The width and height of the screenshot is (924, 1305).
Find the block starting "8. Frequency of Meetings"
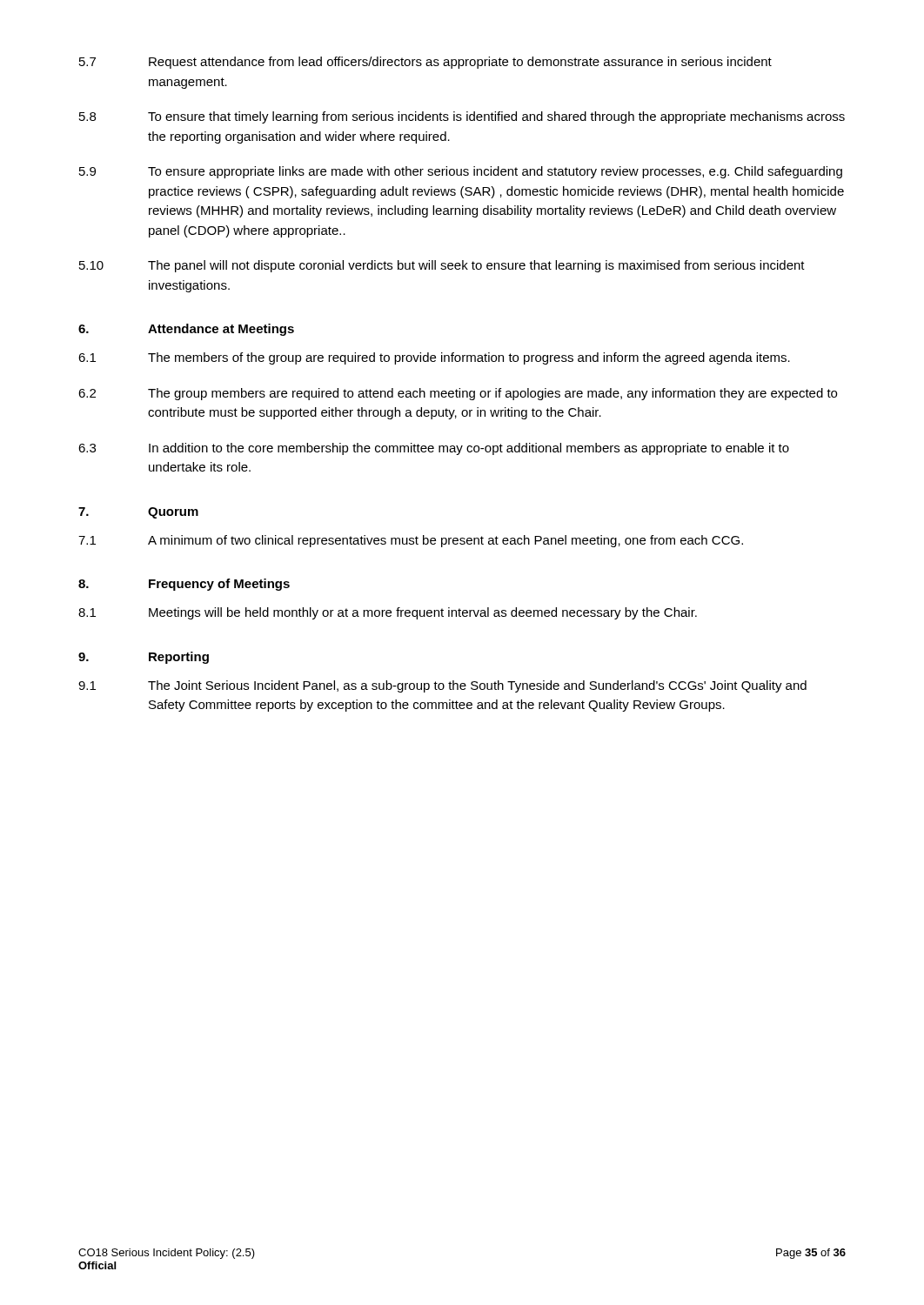(184, 583)
